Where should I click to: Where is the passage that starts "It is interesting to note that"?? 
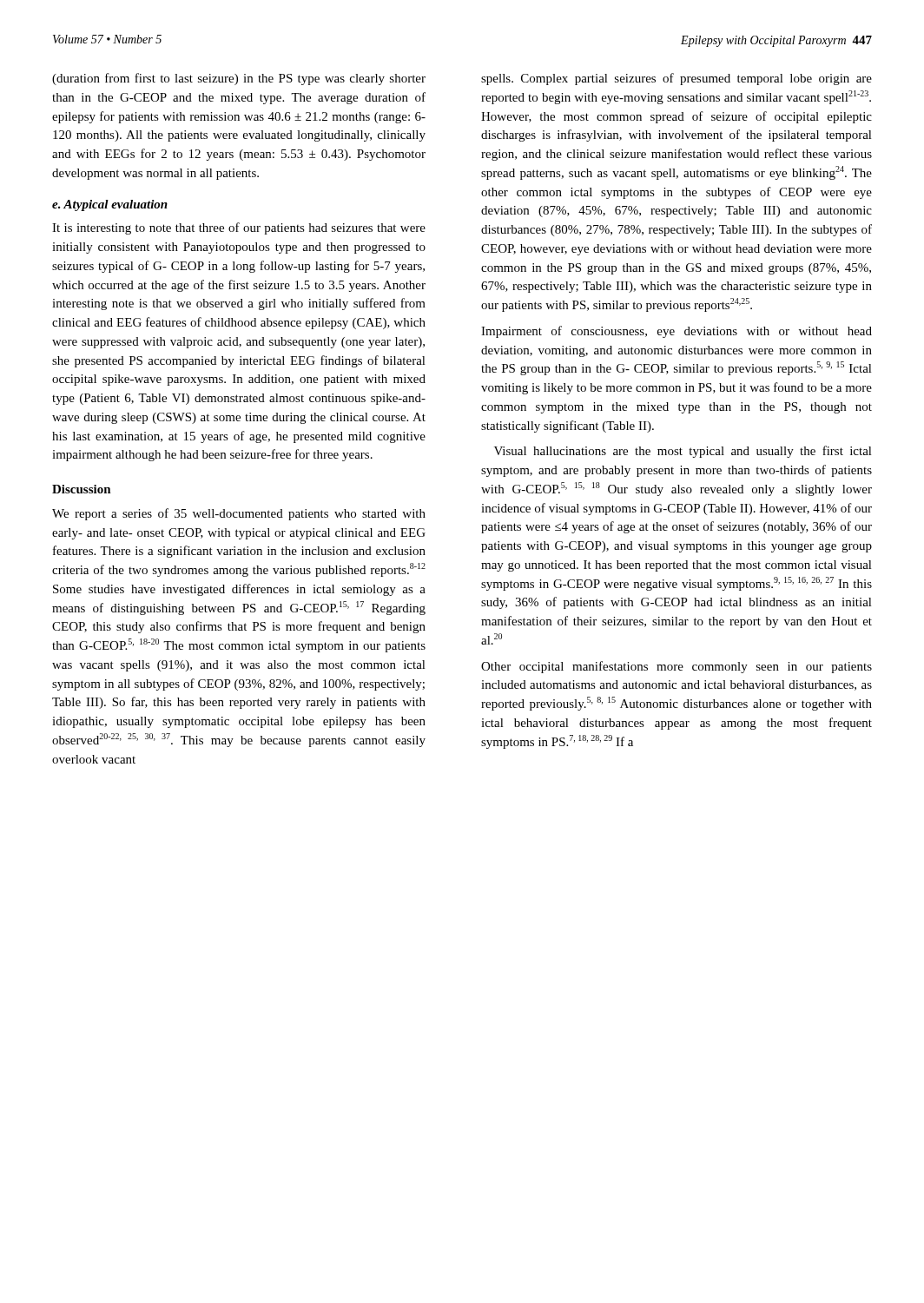pos(239,342)
